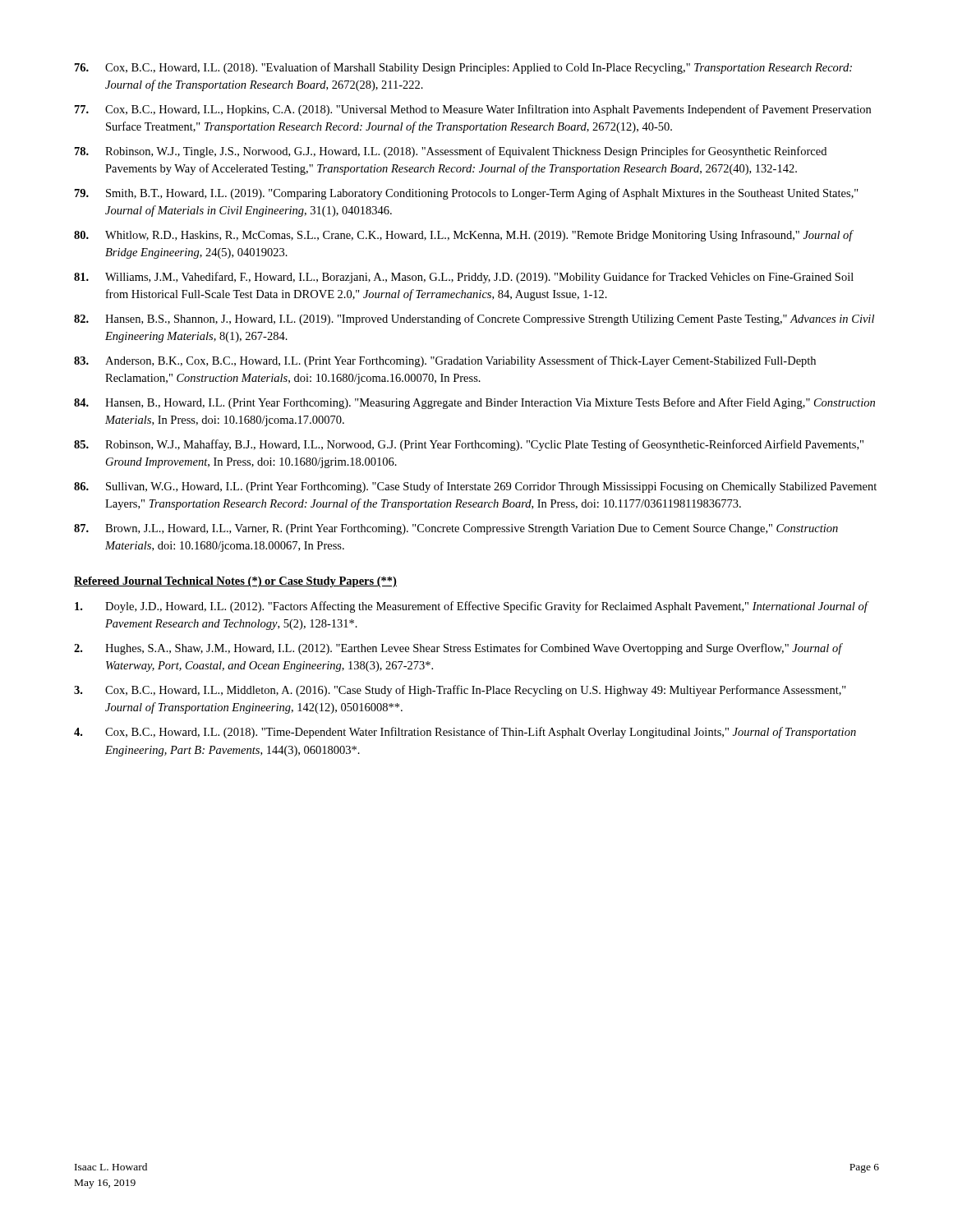This screenshot has height=1232, width=953.
Task: Where is the passage that starts "3. Cox, B.C., Howard, I.L., Middleton, A."?
Action: (476, 699)
